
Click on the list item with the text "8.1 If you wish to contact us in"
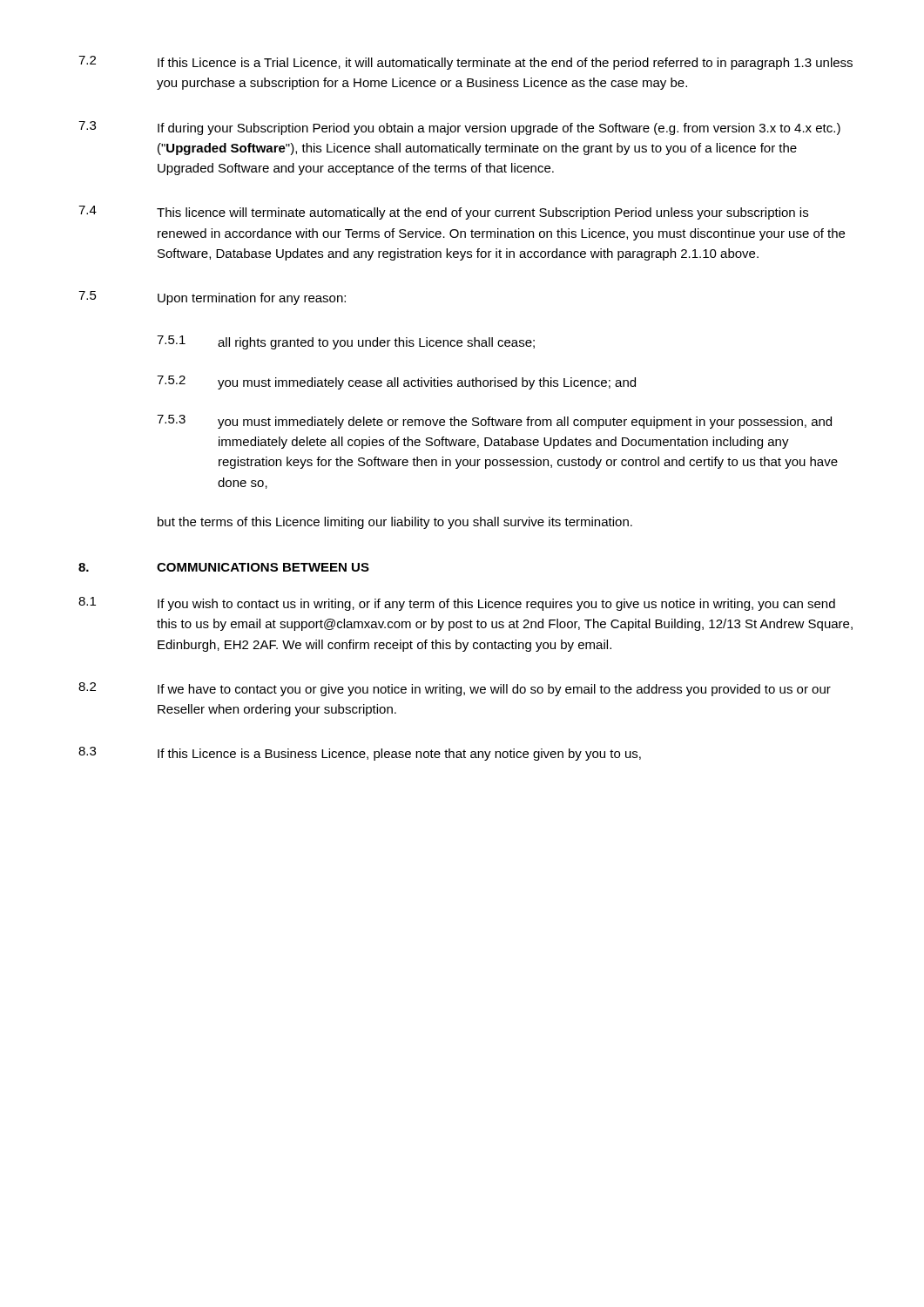[466, 624]
